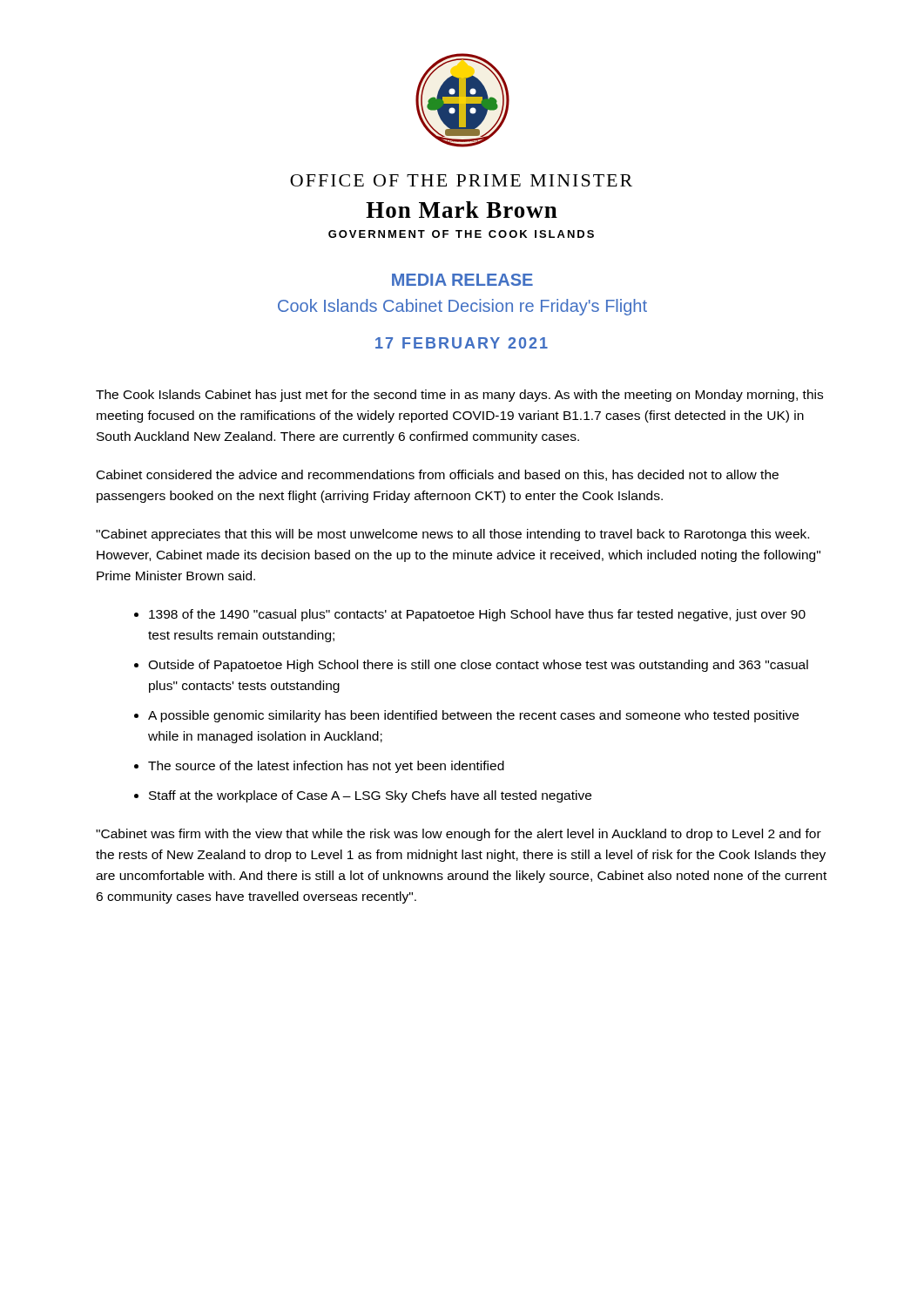Image resolution: width=924 pixels, height=1307 pixels.
Task: Find the text block with the text "The Cook Islands Cabinet has just met"
Action: coord(460,415)
